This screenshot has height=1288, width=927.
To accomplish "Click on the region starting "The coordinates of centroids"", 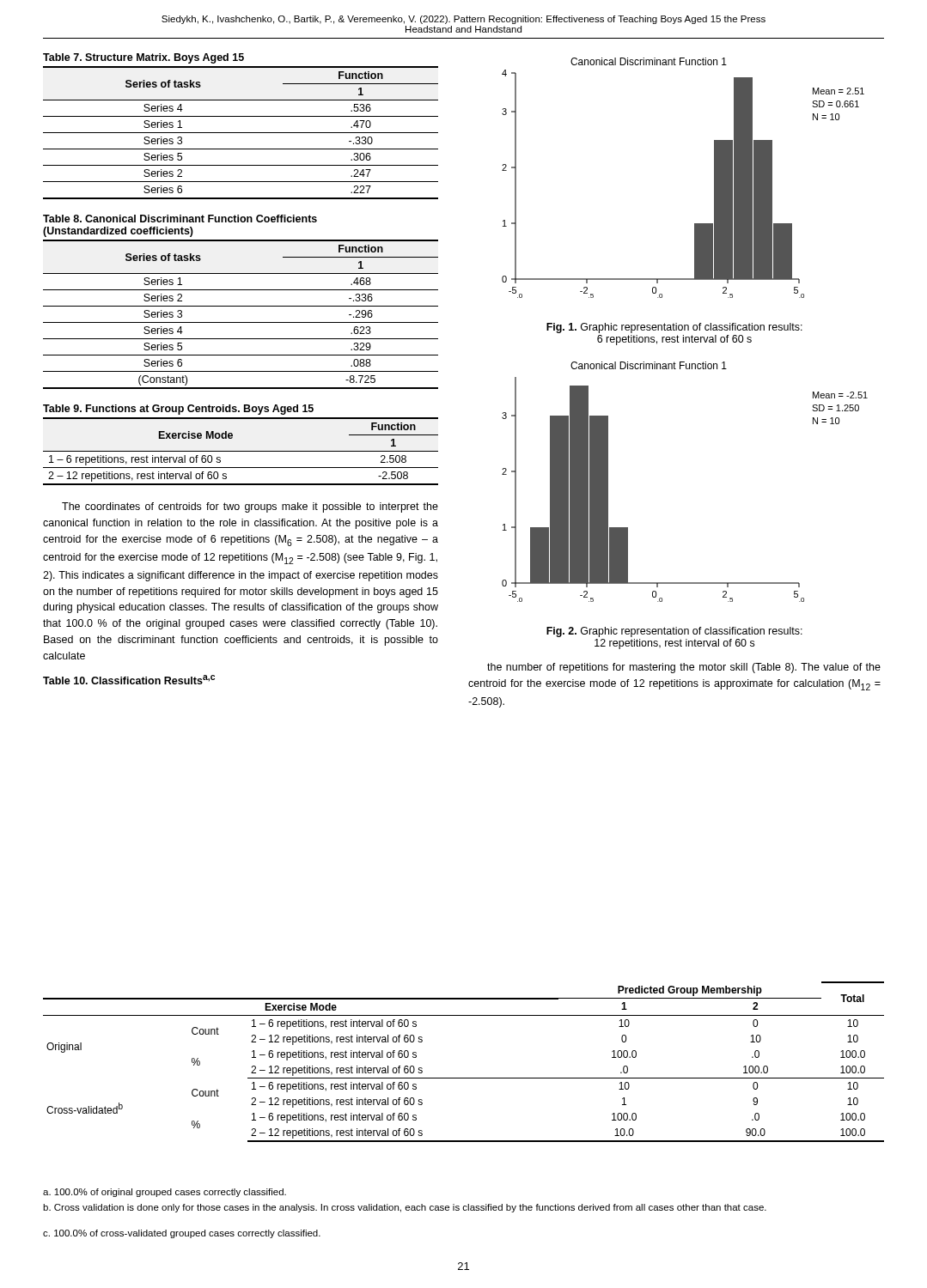I will (241, 581).
